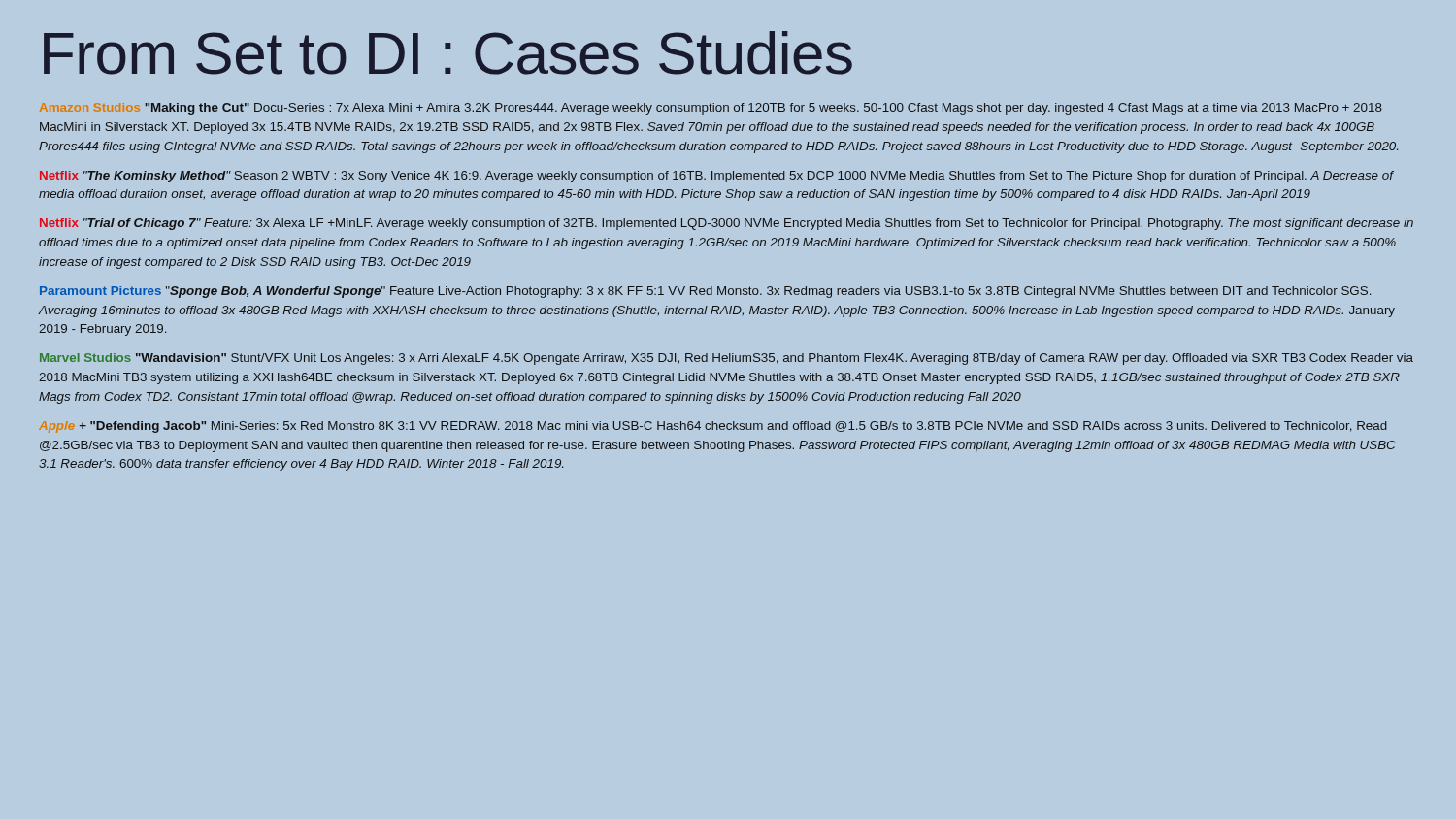This screenshot has width=1456, height=819.
Task: Find the region starting "Netflix "The Kominsky"
Action: coord(716,184)
